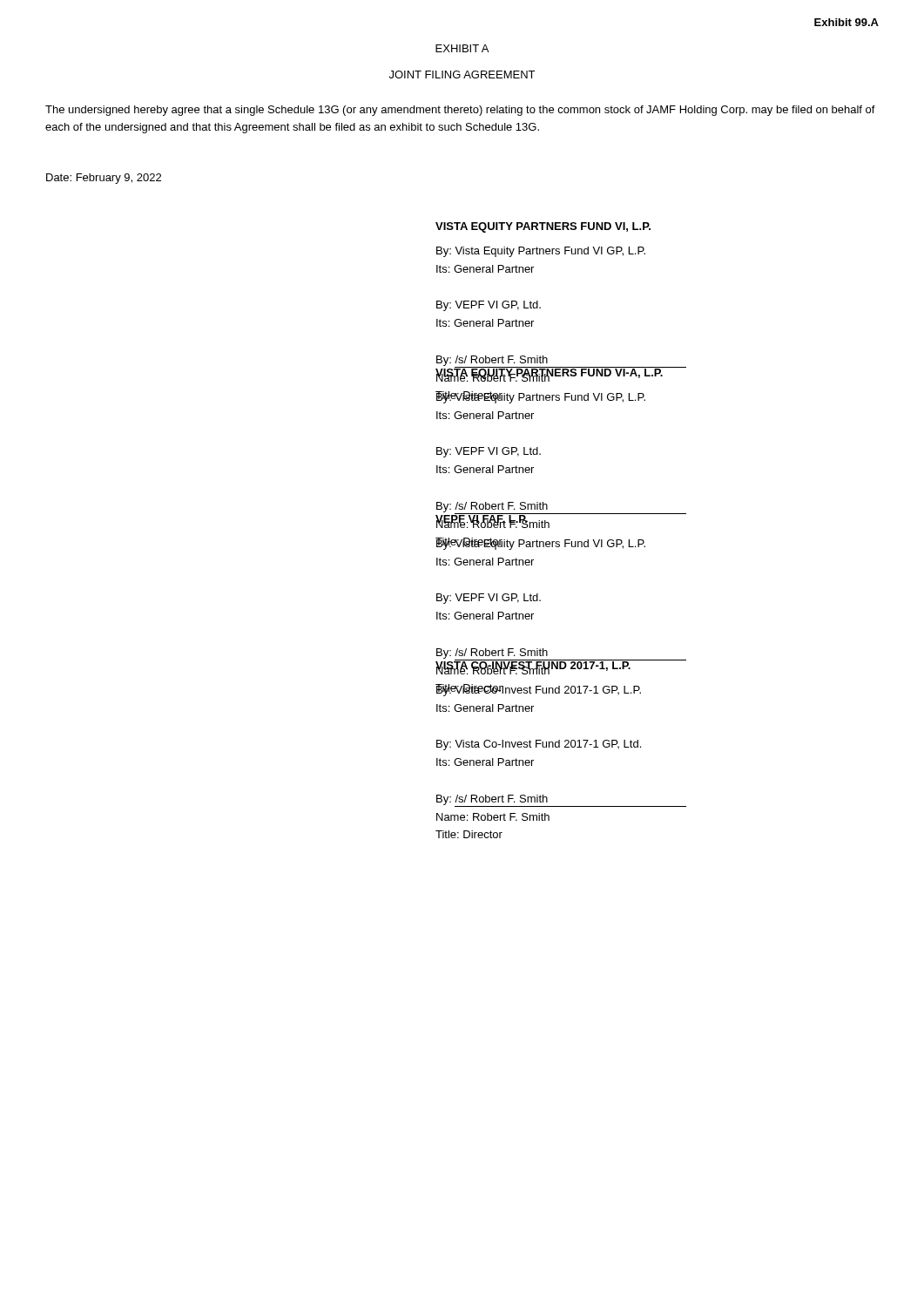Find the region starting "JOINT FILING AGREEMENT"
The width and height of the screenshot is (924, 1307).
[462, 74]
